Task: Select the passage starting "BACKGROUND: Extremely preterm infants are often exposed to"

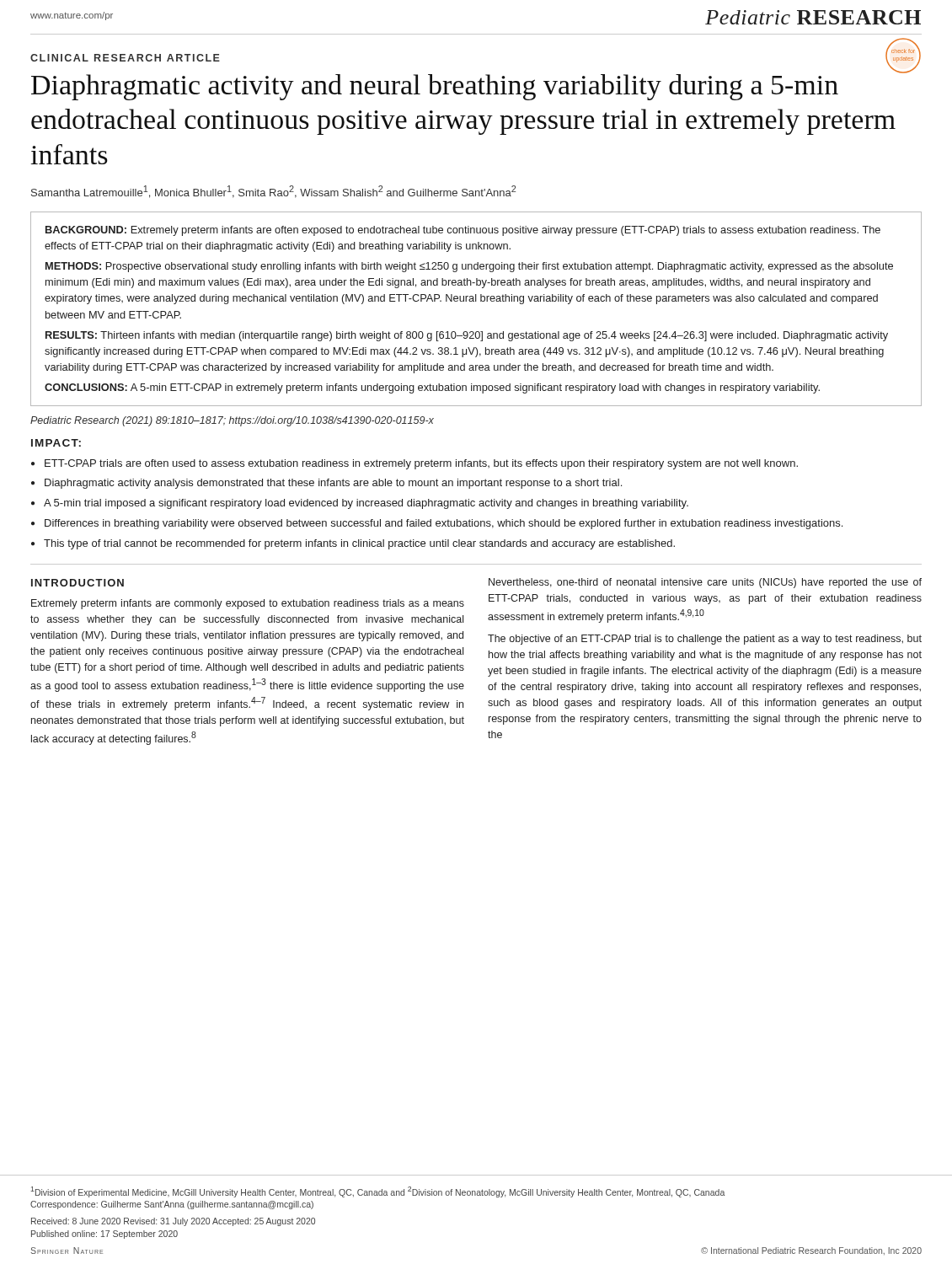Action: 476,309
